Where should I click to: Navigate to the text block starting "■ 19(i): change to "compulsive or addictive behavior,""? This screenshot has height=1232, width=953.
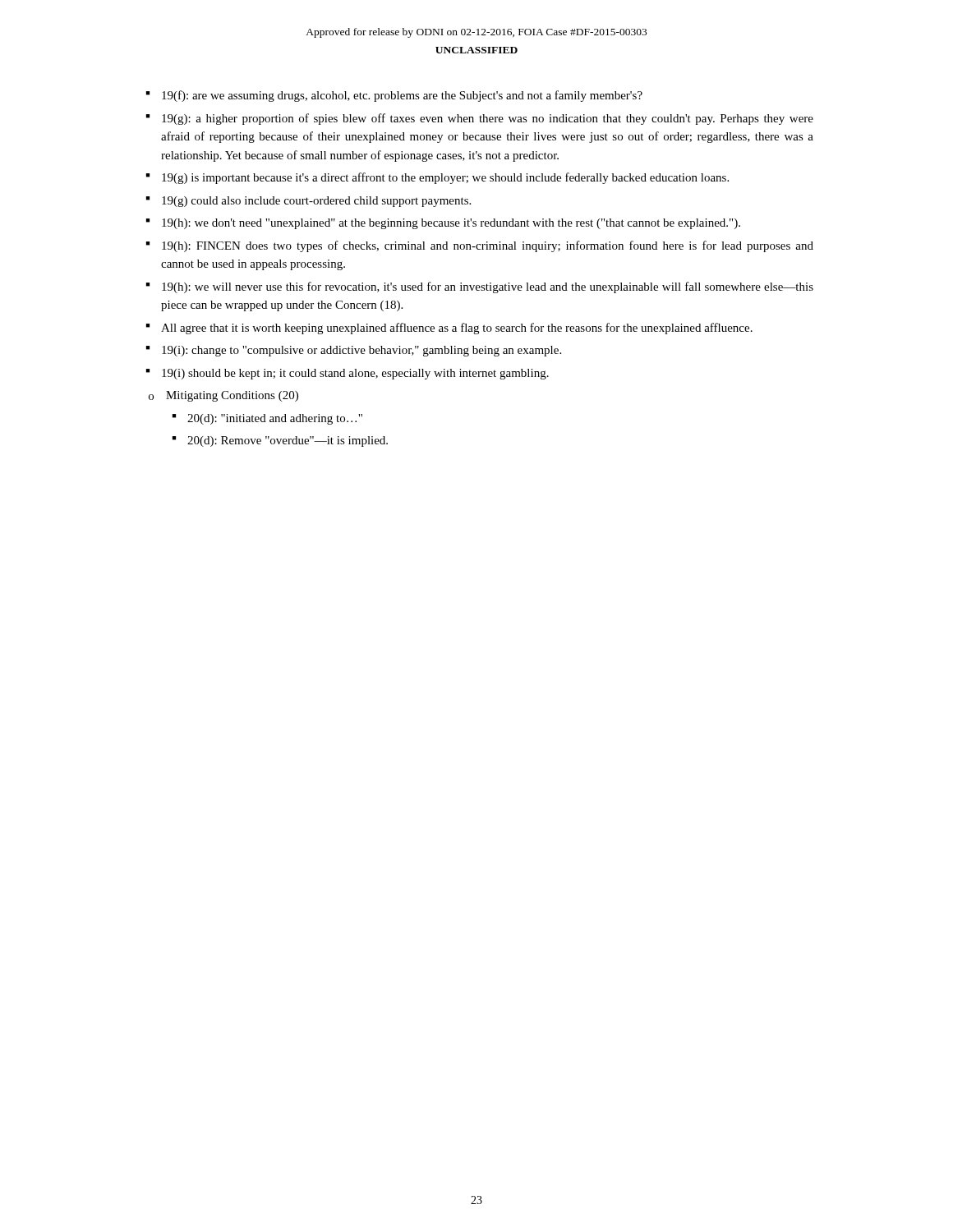476,350
